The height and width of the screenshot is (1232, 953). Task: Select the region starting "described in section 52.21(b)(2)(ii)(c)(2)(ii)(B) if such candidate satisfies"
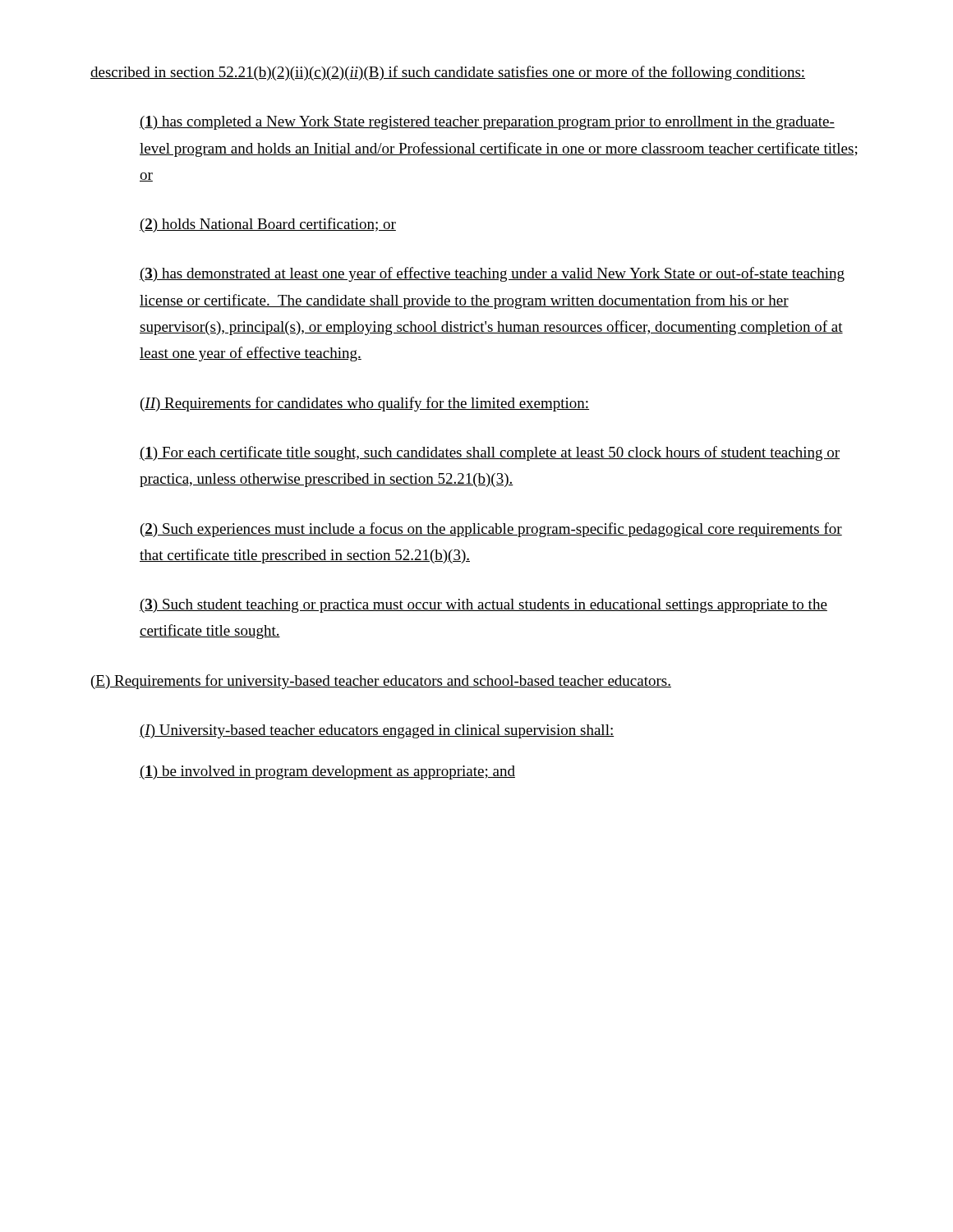click(448, 72)
